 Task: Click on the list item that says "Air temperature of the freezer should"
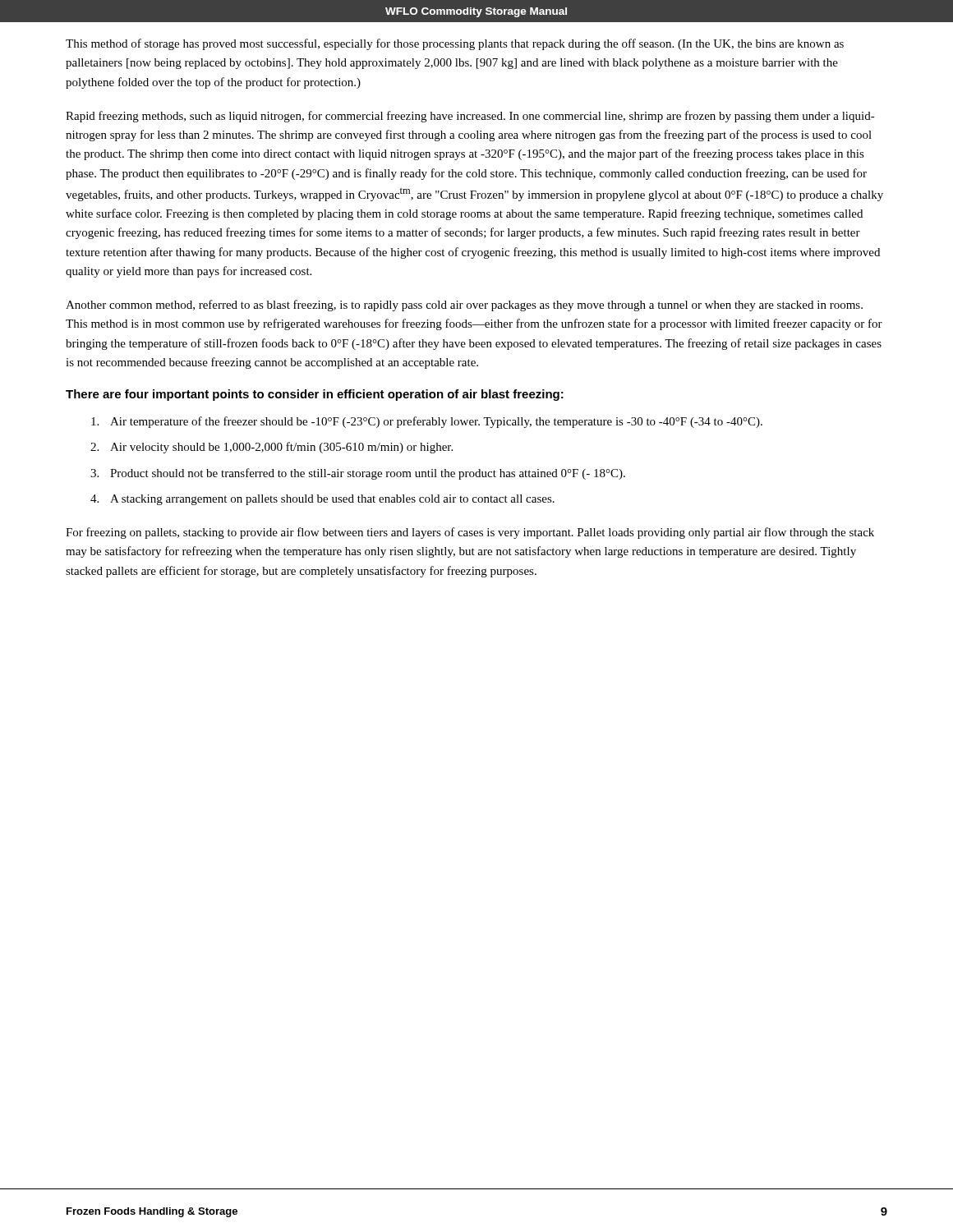(489, 422)
